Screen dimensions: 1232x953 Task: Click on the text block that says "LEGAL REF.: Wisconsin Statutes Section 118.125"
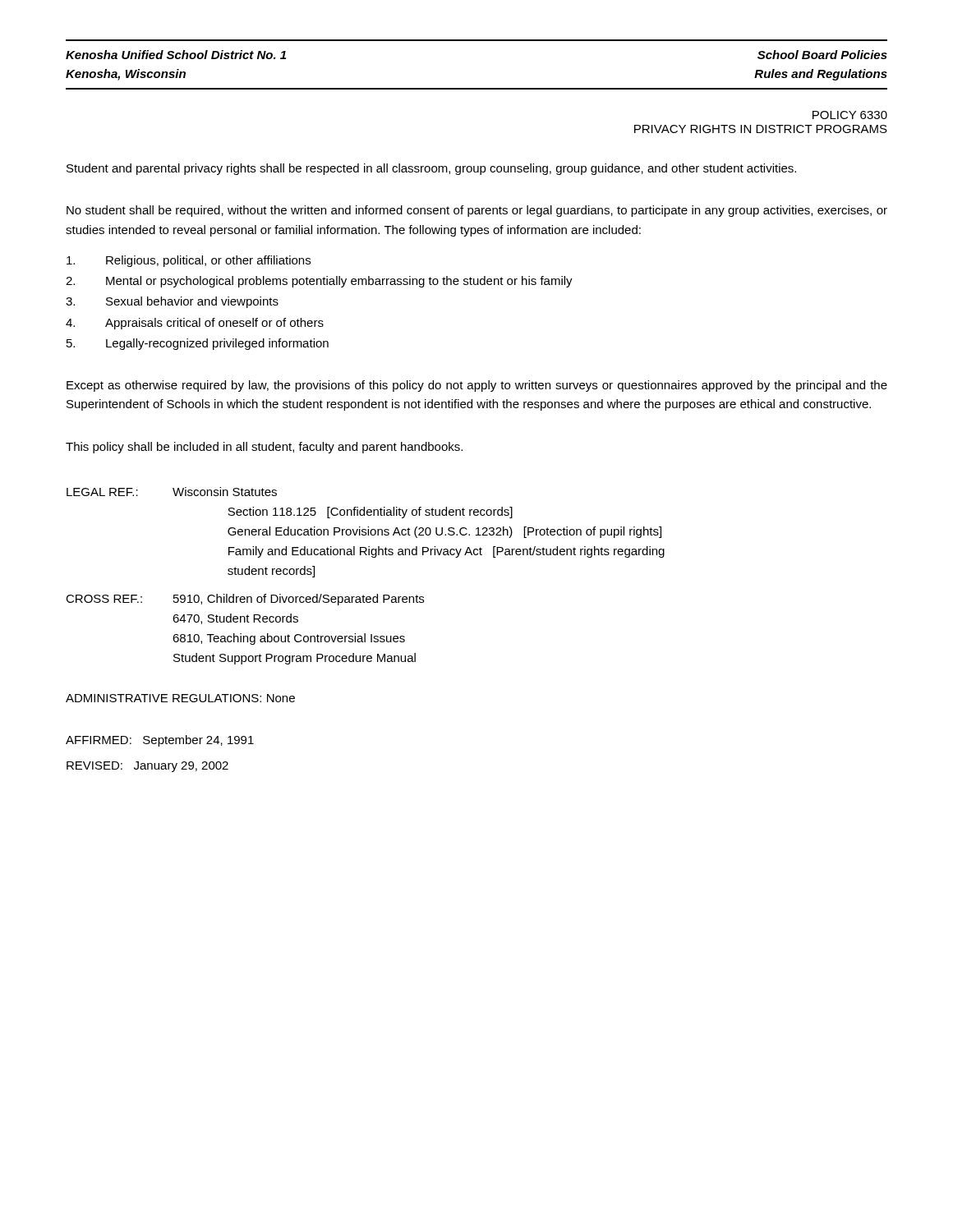pos(476,531)
